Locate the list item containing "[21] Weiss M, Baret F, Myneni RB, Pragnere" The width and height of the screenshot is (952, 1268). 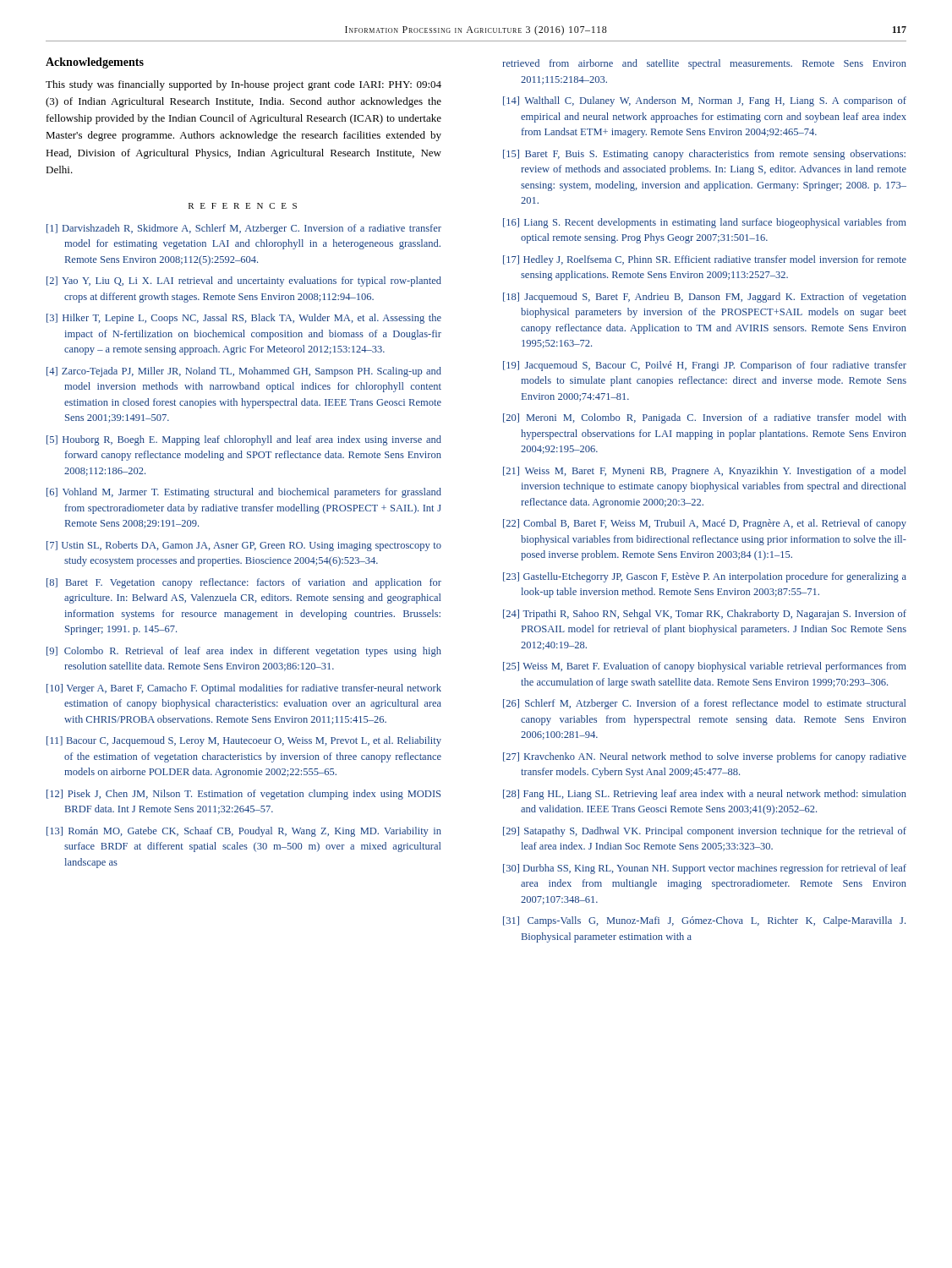tap(704, 486)
